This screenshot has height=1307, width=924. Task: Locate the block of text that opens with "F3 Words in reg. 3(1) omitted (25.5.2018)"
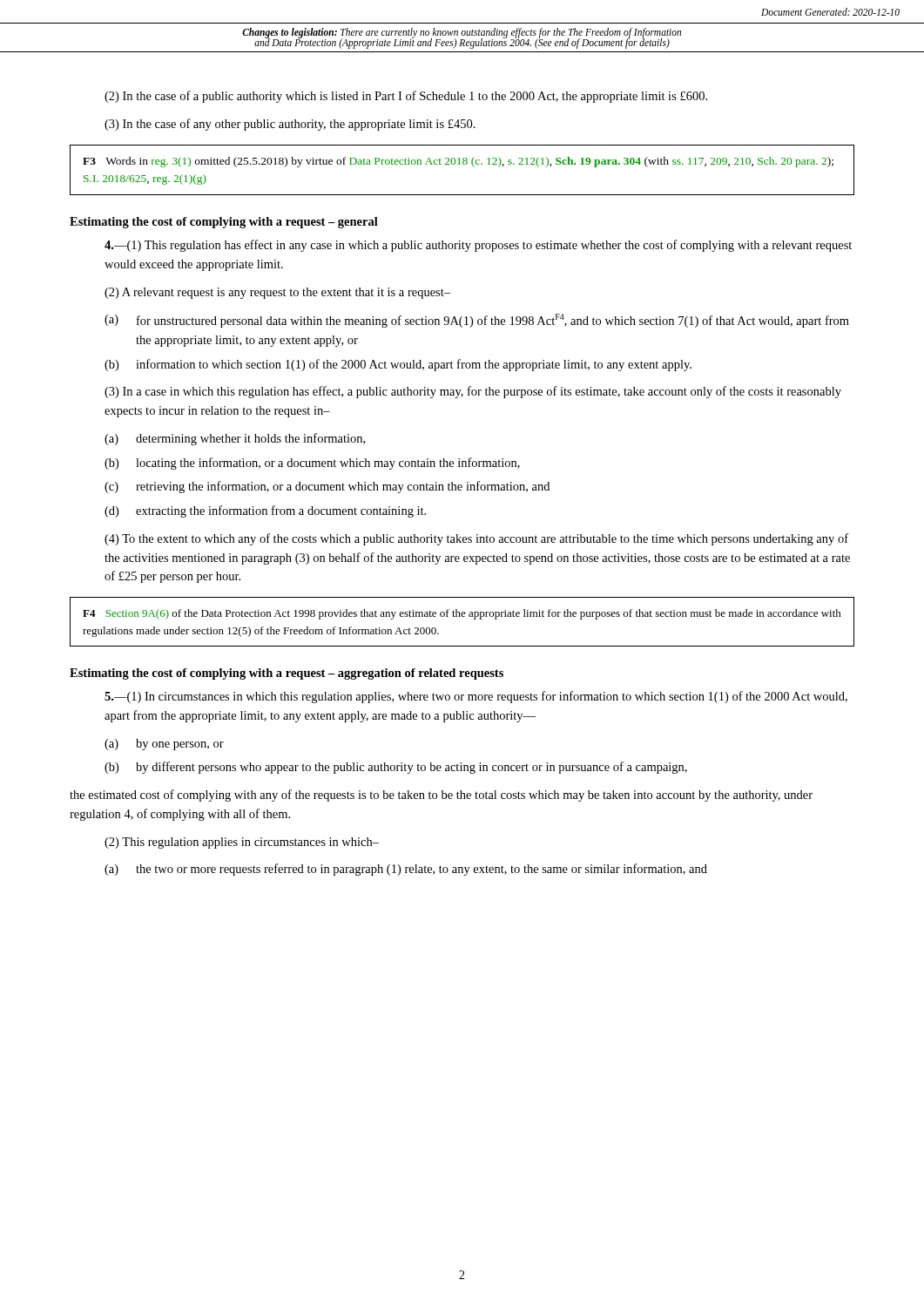pos(458,169)
